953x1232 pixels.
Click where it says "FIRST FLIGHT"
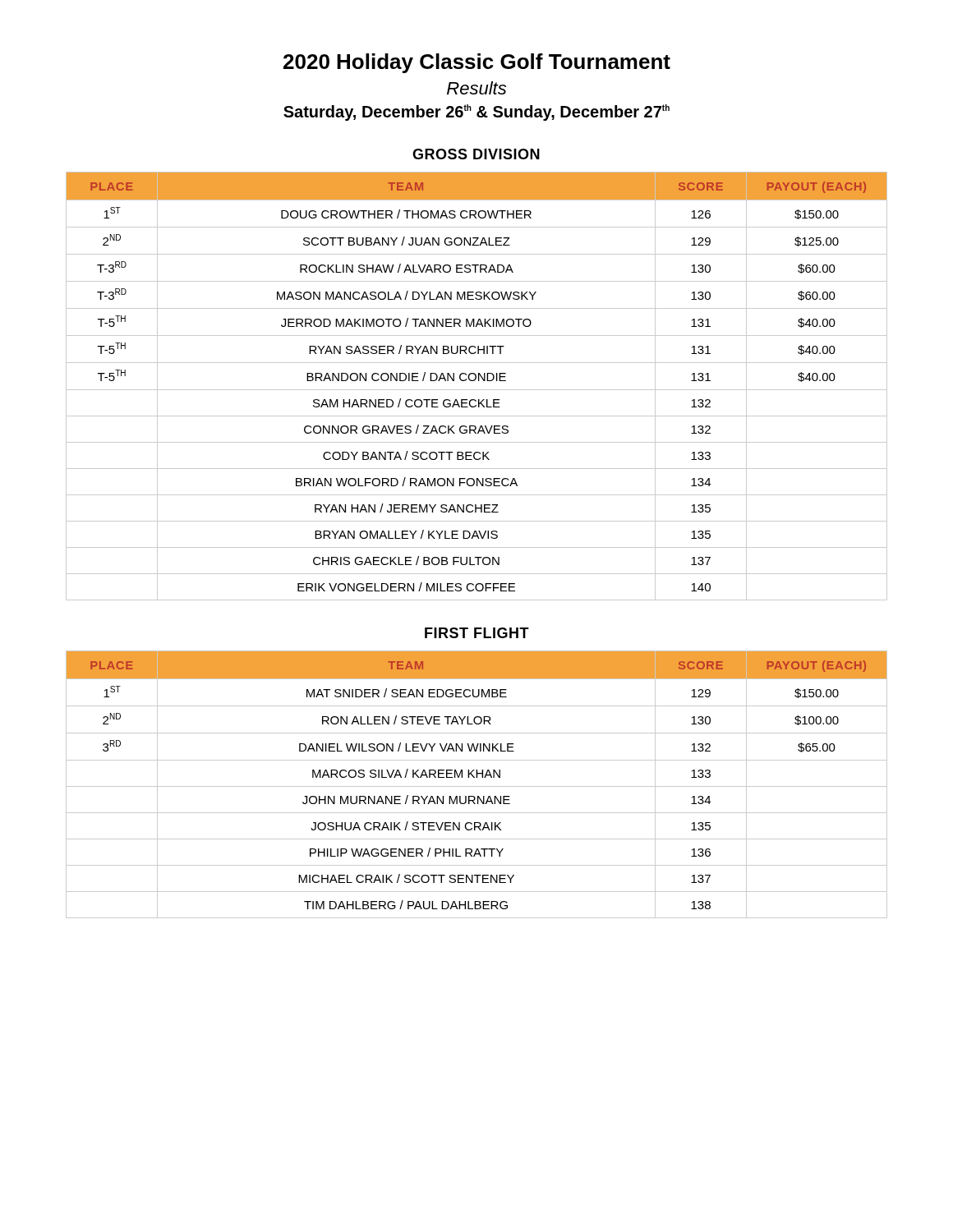point(476,633)
